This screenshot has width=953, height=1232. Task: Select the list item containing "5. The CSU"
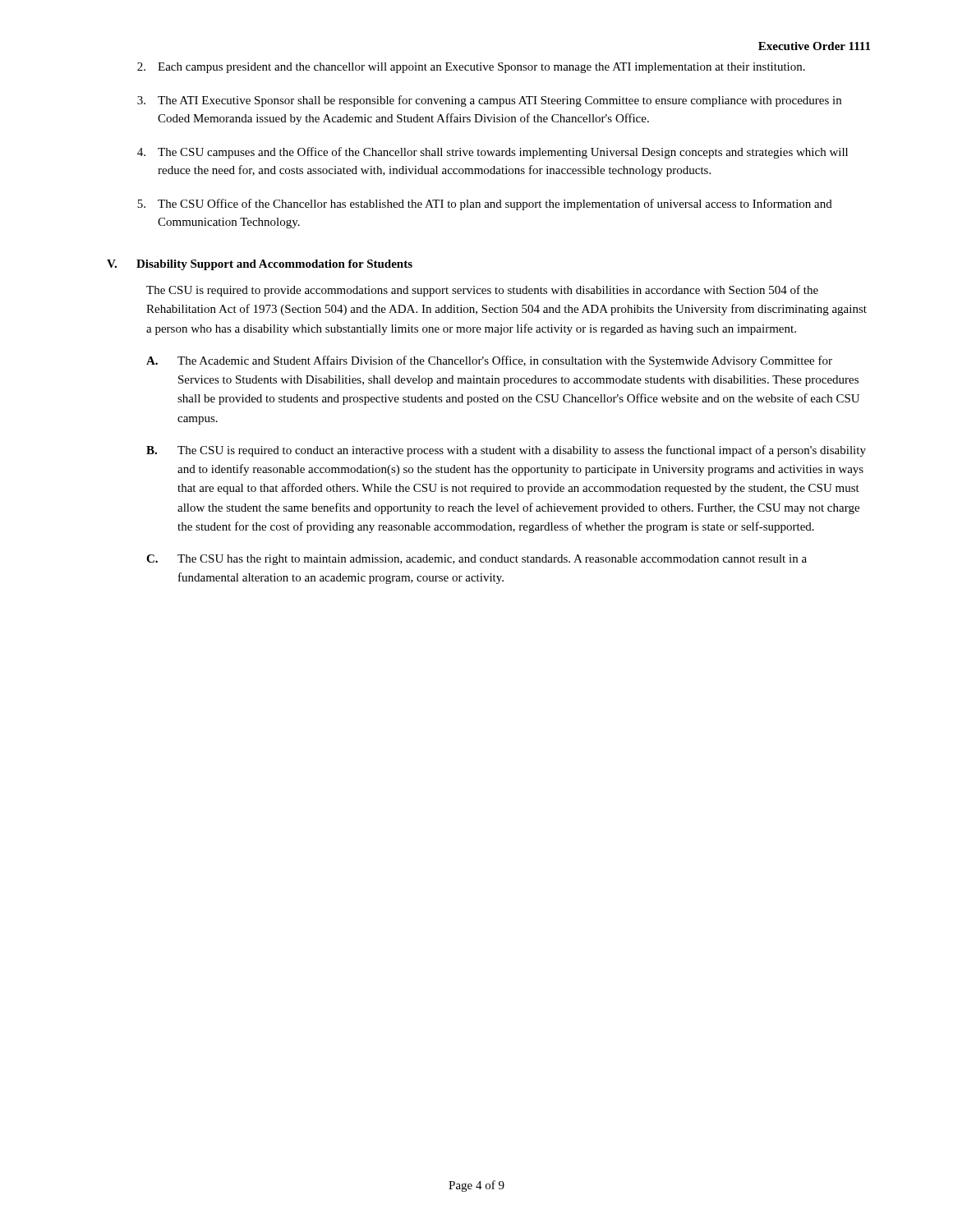489,213
